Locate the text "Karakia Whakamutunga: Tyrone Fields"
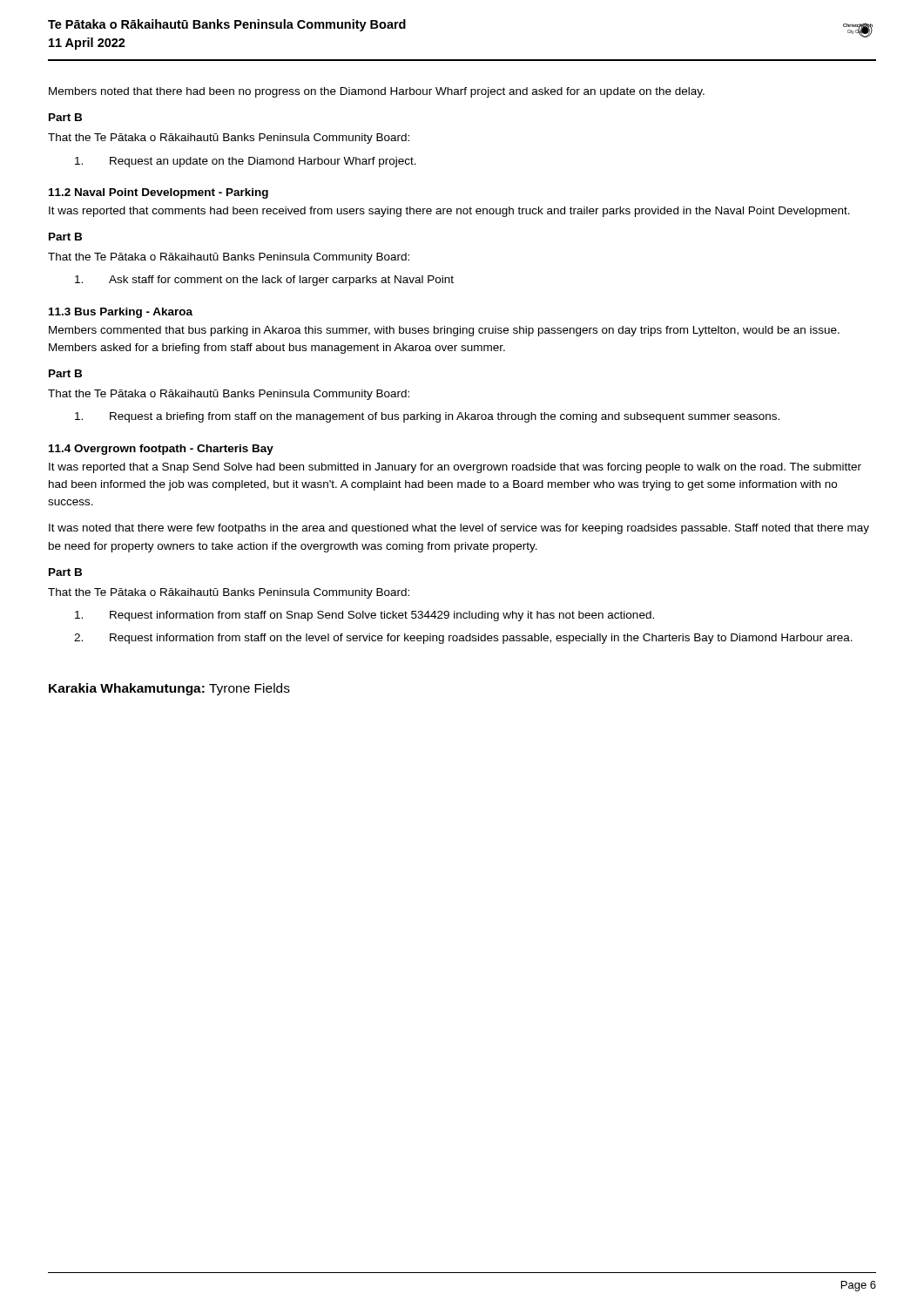924x1307 pixels. [169, 687]
